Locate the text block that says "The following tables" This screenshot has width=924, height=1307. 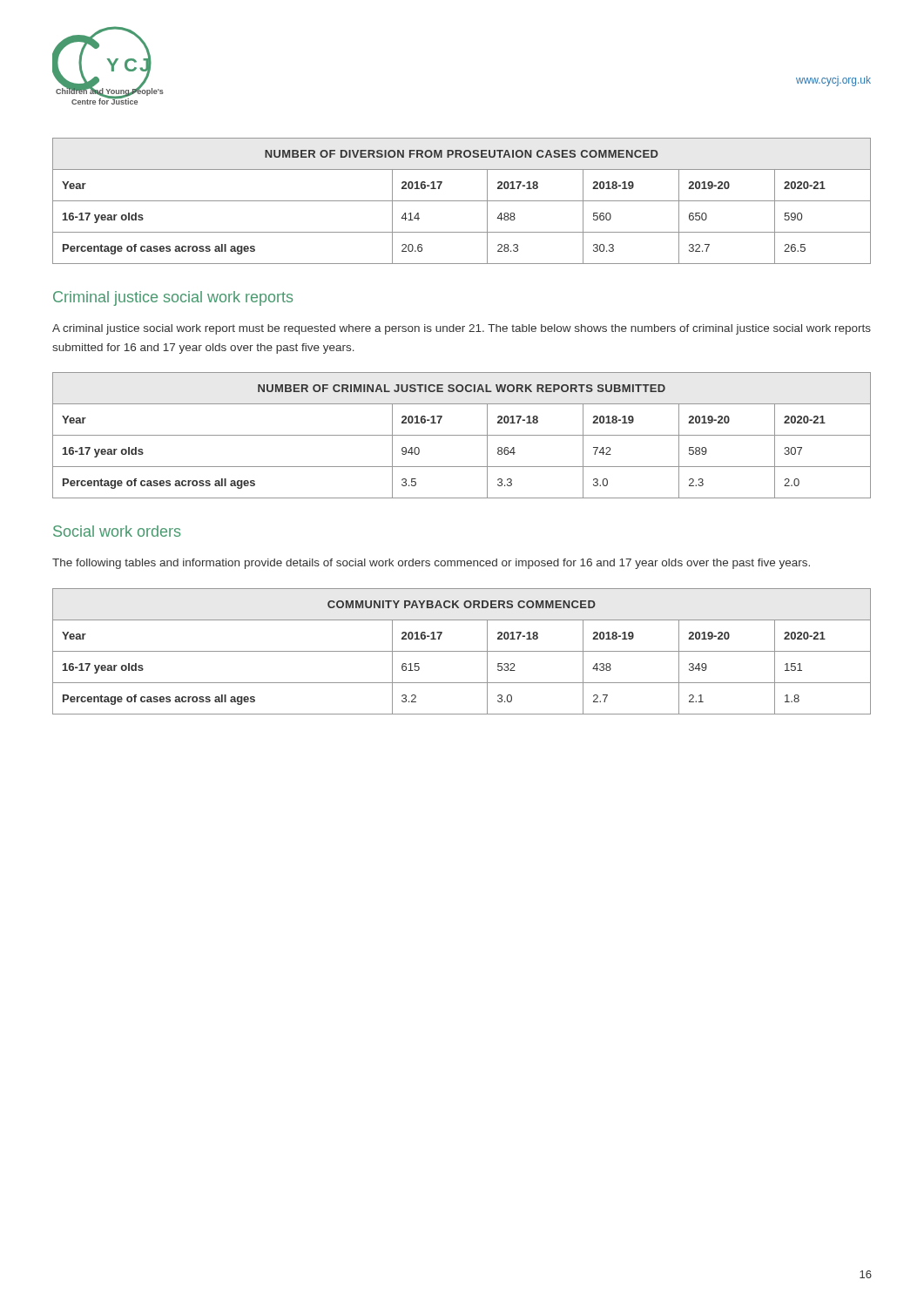pyautogui.click(x=432, y=563)
